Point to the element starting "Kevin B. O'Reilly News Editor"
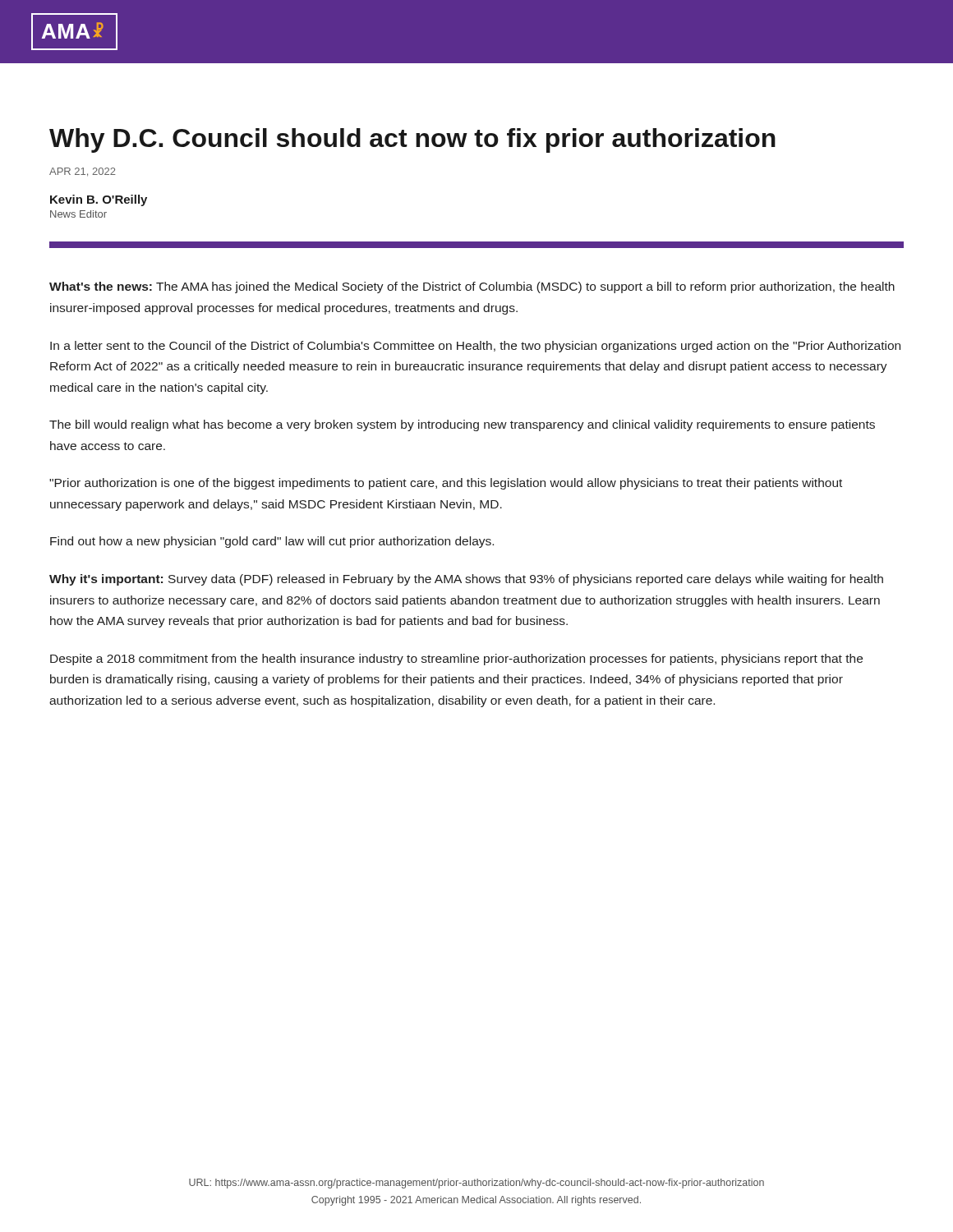Viewport: 953px width, 1232px height. click(99, 200)
